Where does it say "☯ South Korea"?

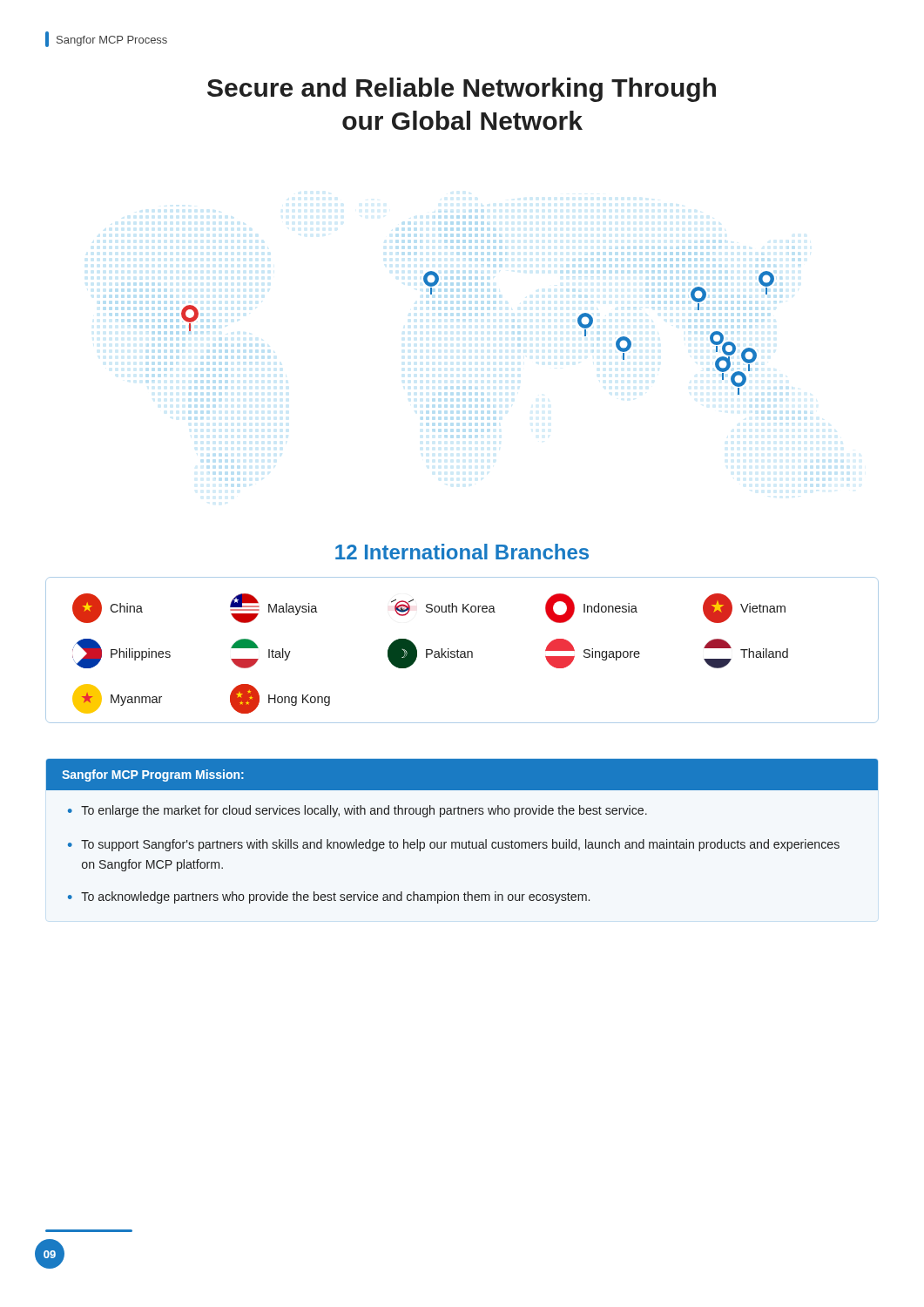pyautogui.click(x=441, y=608)
